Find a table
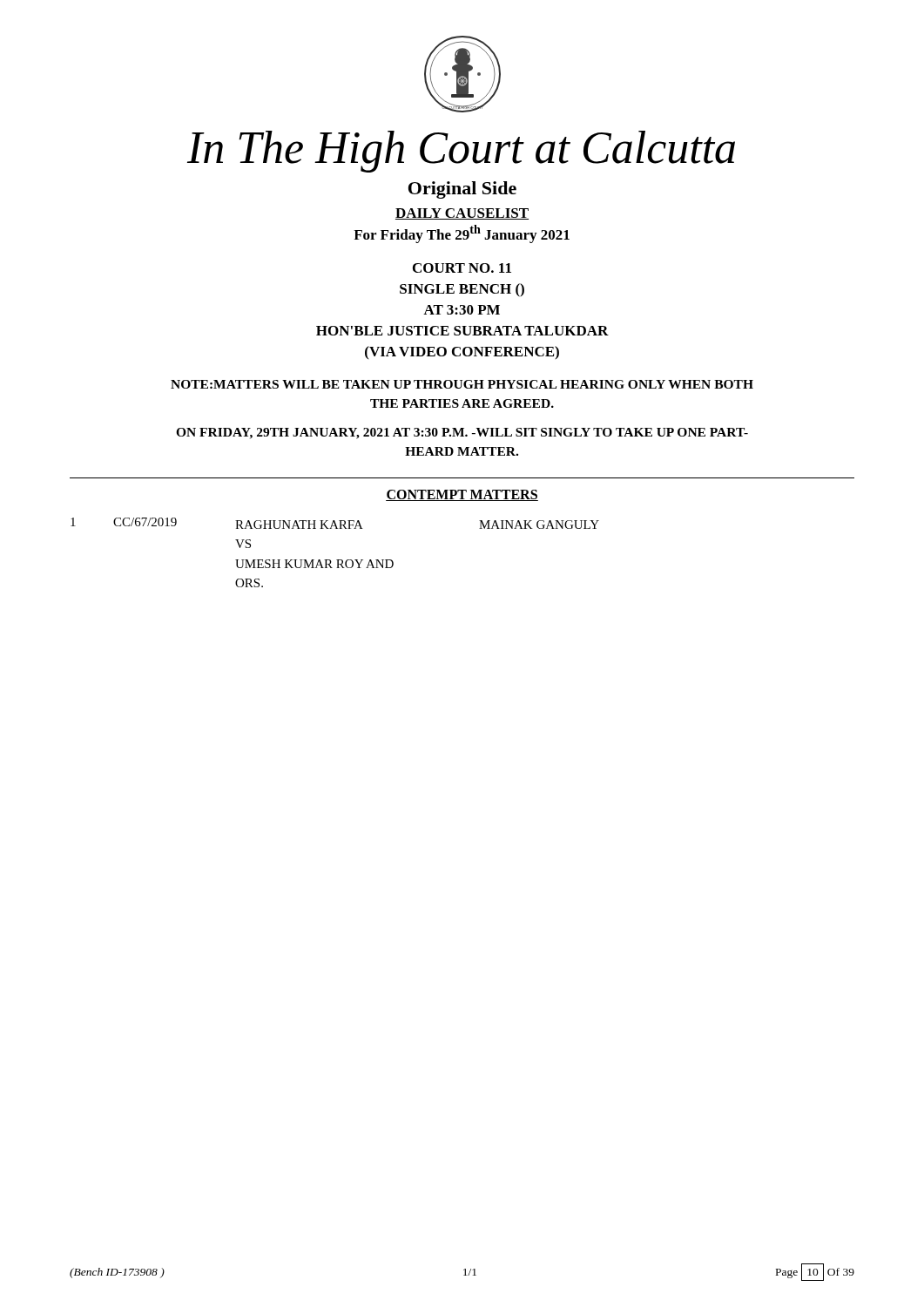Viewport: 924px width, 1307px height. [x=462, y=554]
